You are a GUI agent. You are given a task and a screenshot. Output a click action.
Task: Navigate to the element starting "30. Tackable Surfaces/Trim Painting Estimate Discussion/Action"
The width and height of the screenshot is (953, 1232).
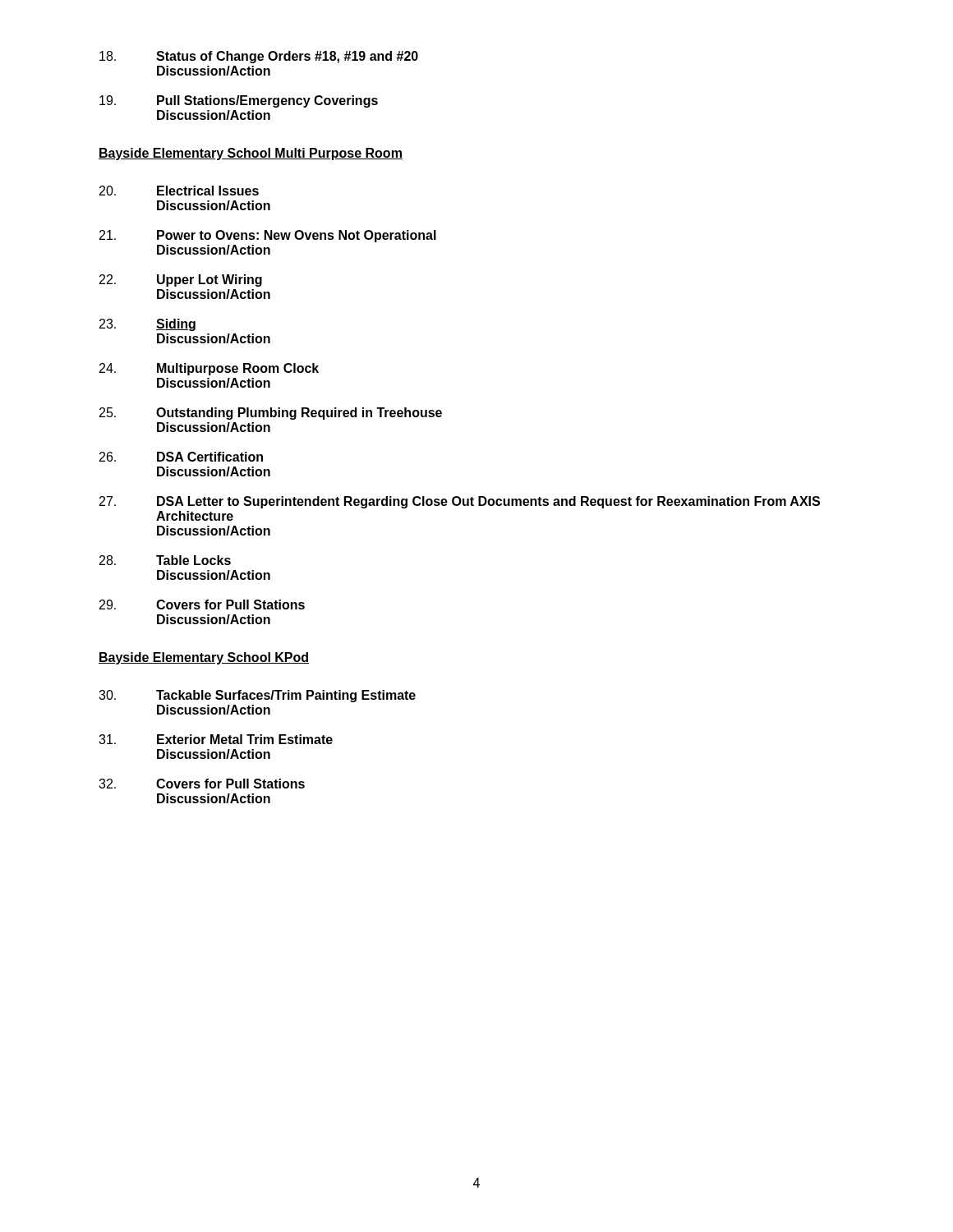(257, 696)
